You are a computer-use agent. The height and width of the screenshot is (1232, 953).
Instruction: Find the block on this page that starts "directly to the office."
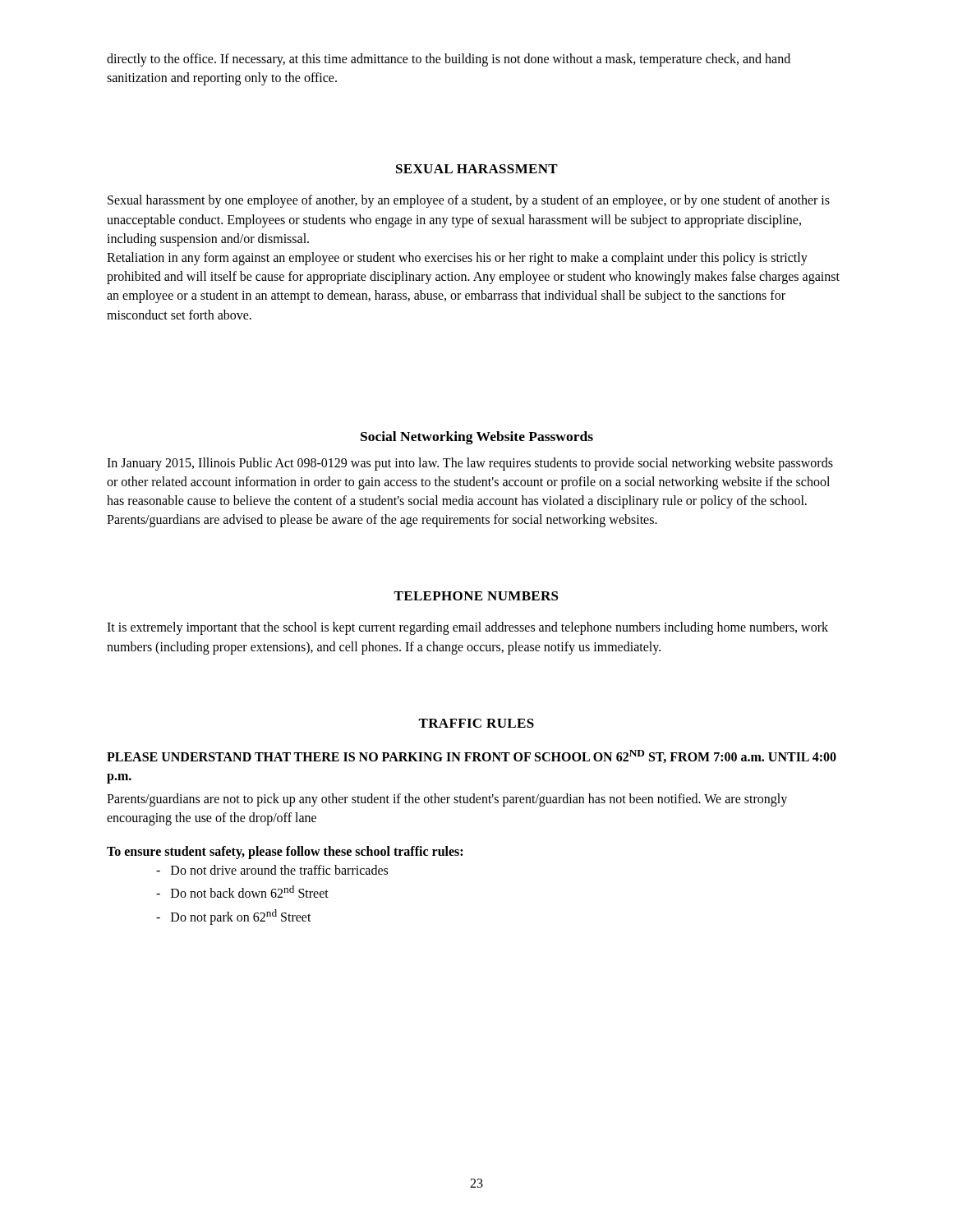(449, 68)
